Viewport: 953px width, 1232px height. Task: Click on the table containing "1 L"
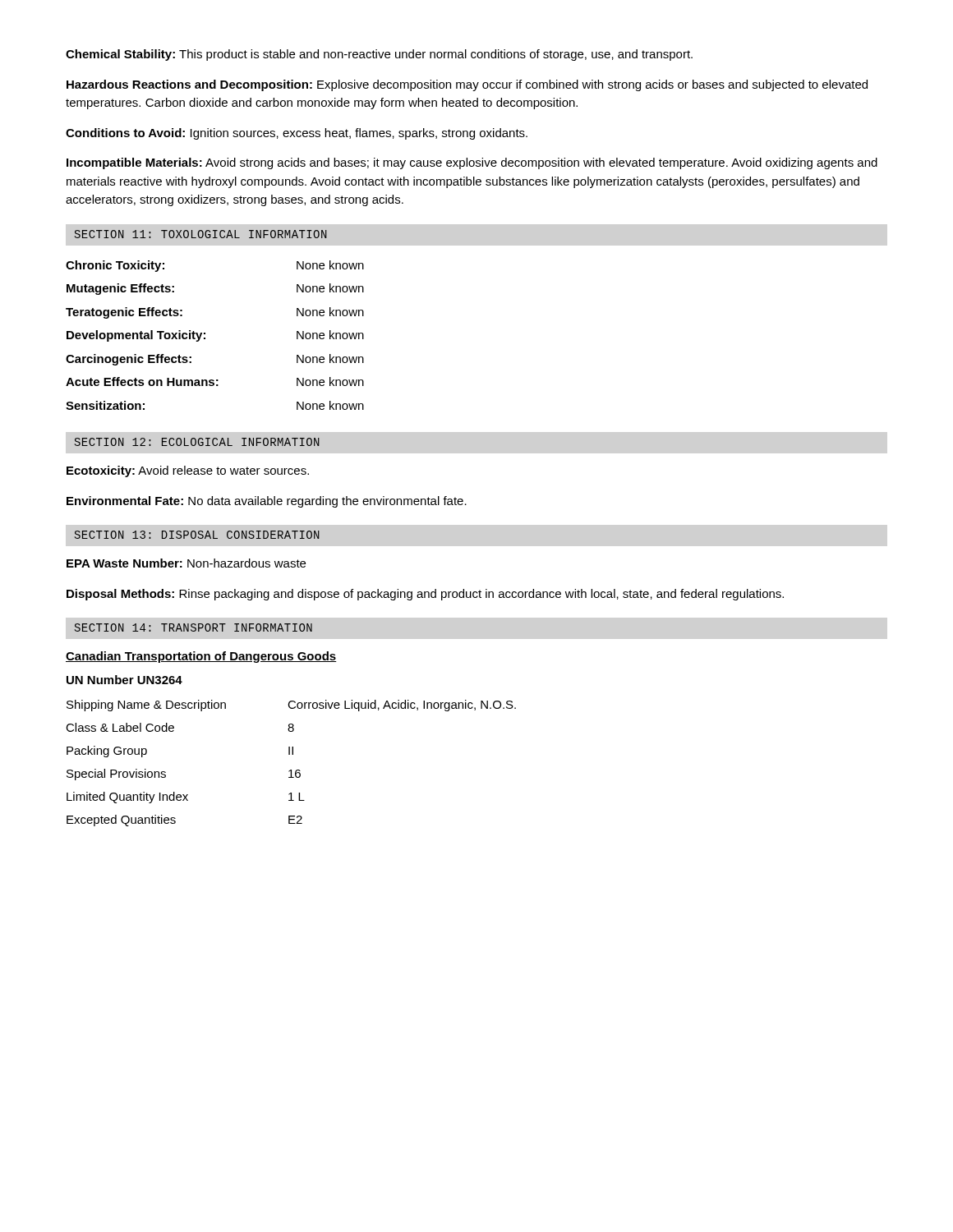[x=476, y=762]
